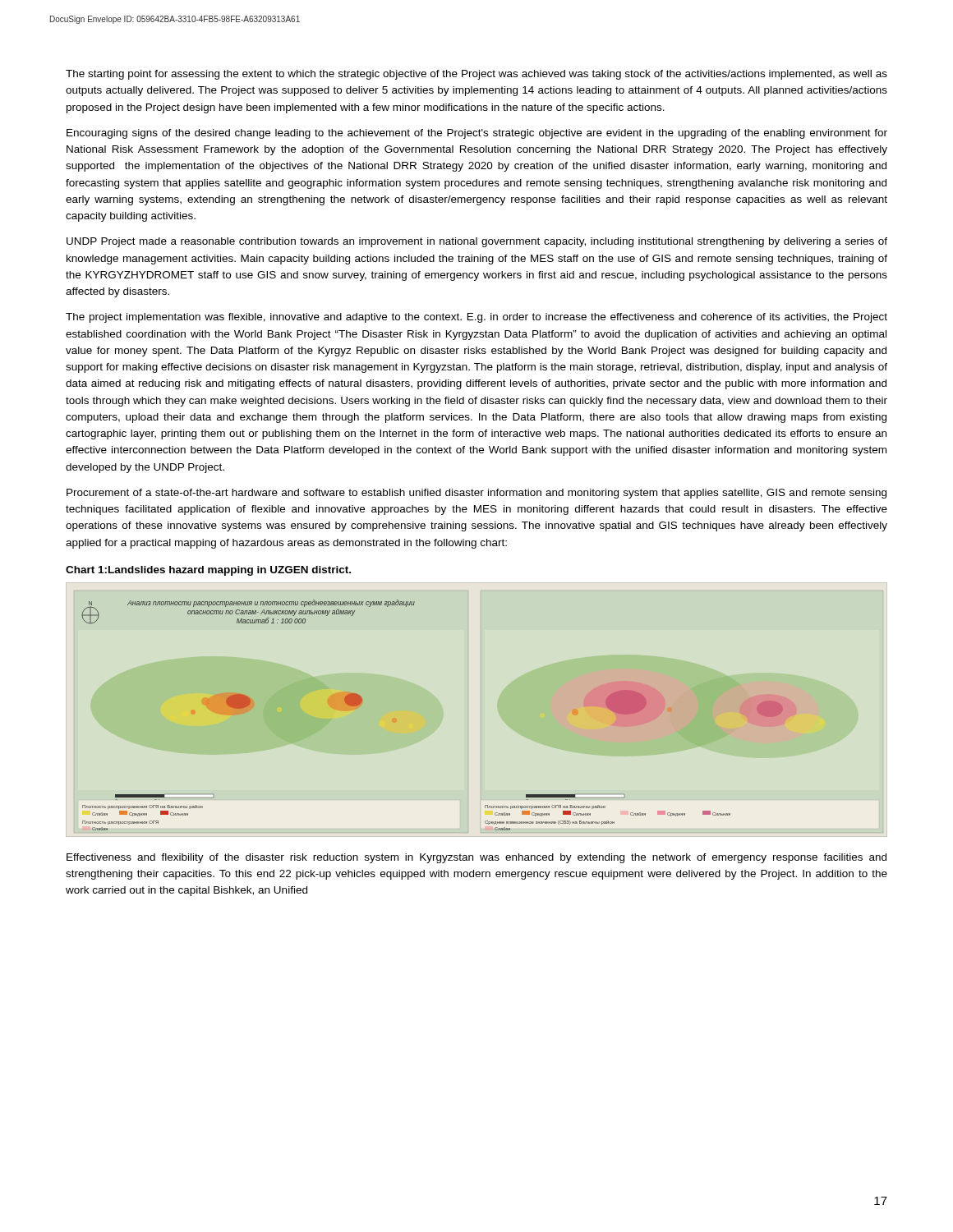Point to the text starting "The starting point for"

pos(476,145)
